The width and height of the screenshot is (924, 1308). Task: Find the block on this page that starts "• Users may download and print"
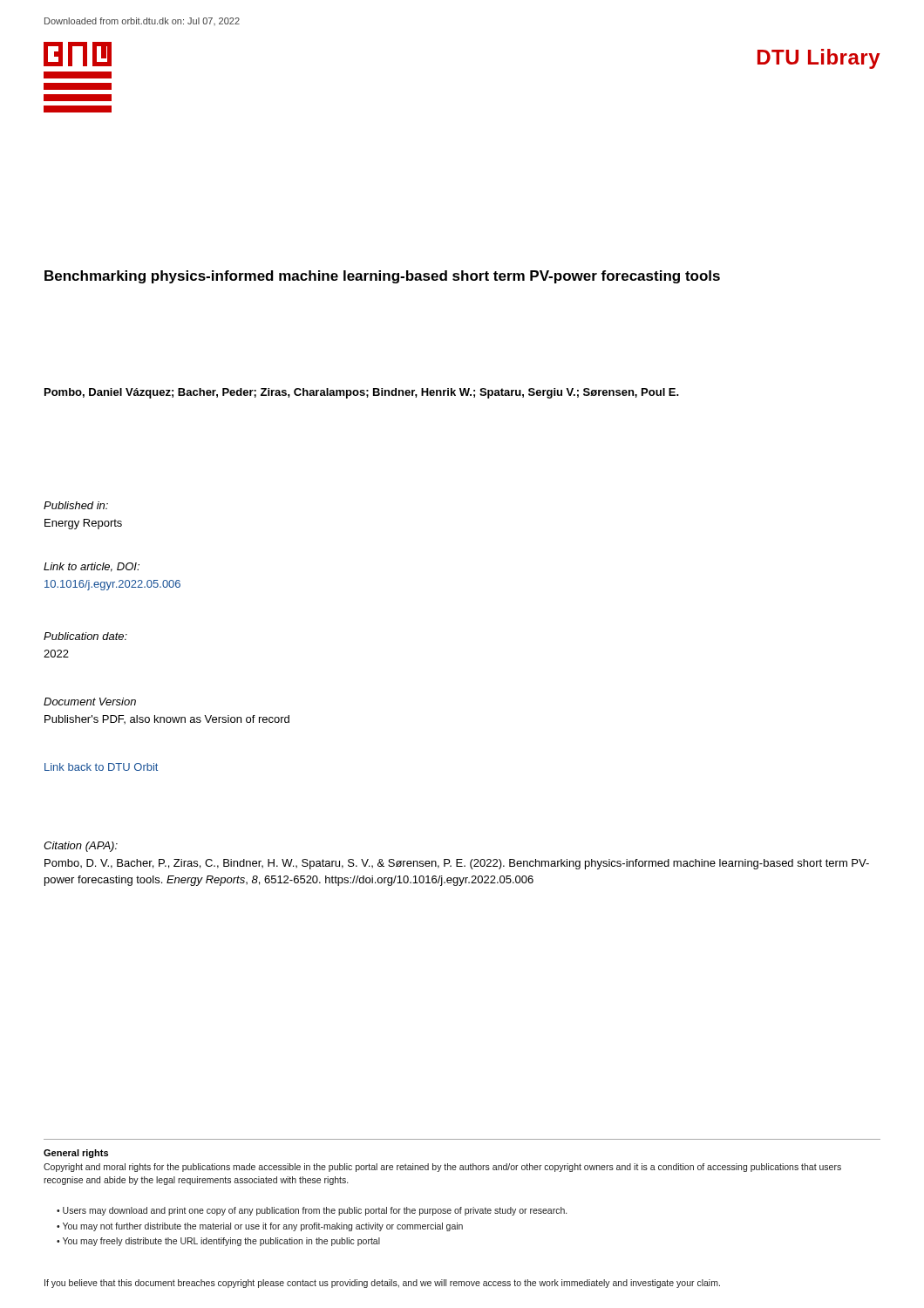click(312, 1211)
